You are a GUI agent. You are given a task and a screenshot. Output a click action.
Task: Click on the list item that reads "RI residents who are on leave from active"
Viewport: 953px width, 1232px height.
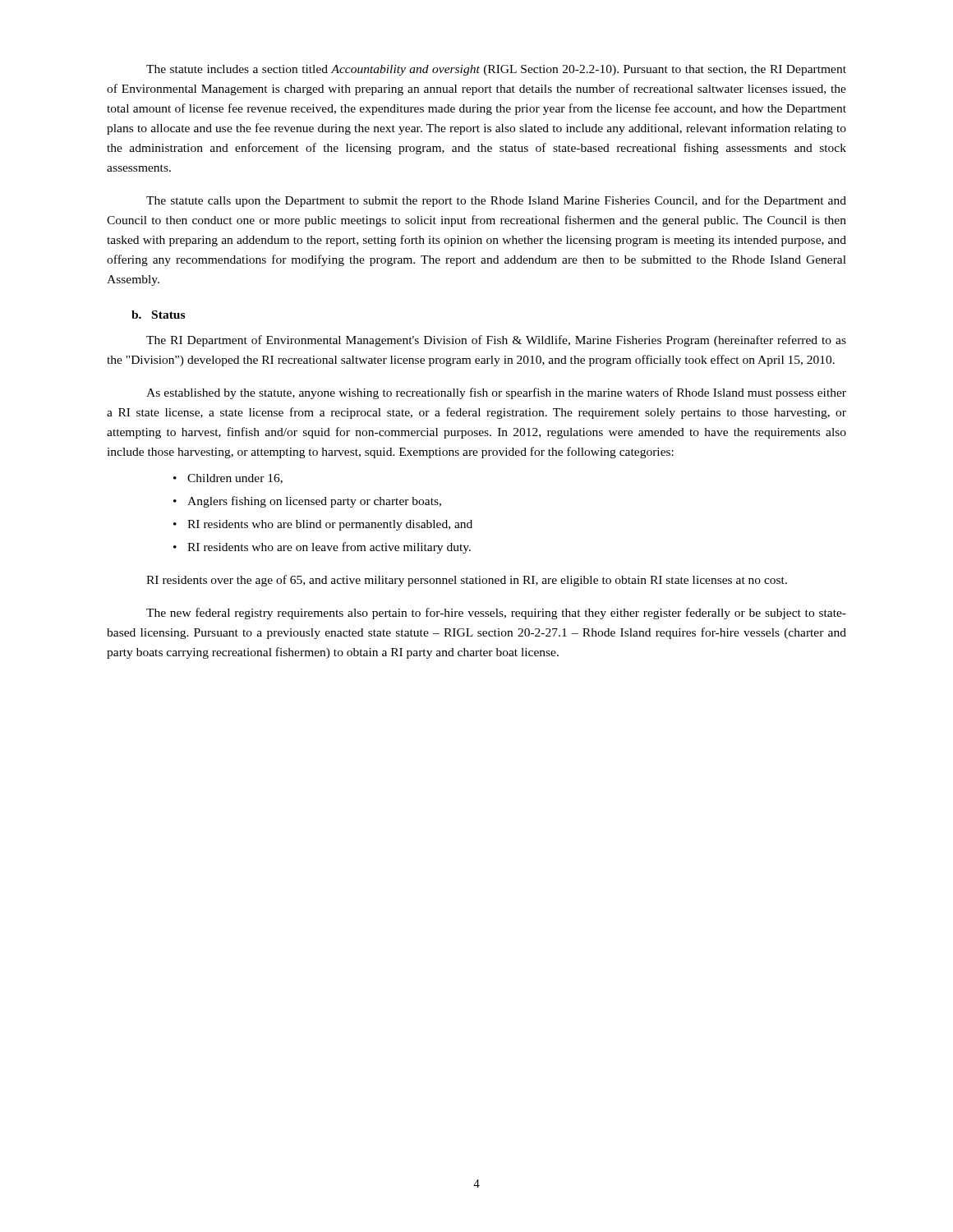(x=329, y=547)
